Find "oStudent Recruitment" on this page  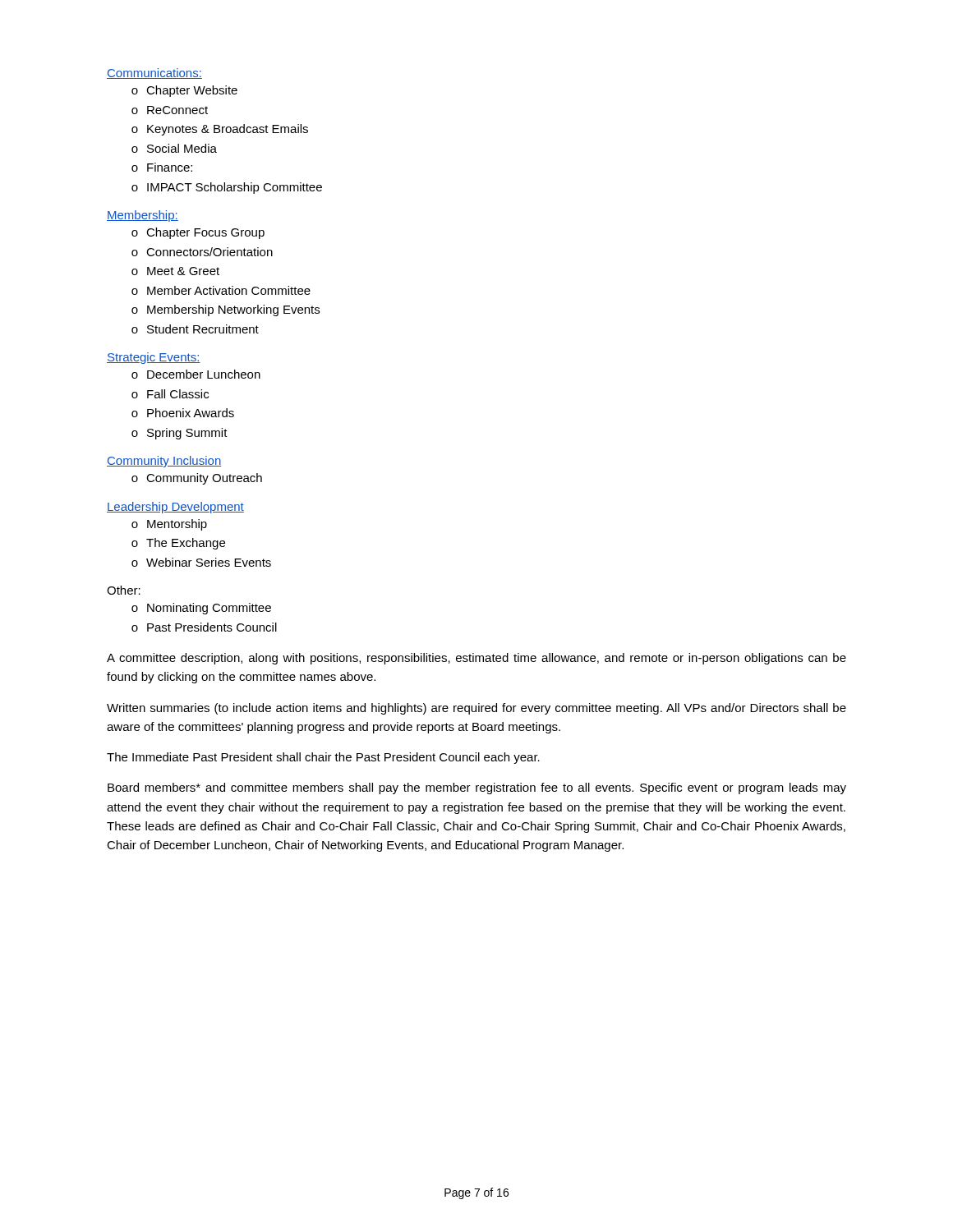point(195,329)
